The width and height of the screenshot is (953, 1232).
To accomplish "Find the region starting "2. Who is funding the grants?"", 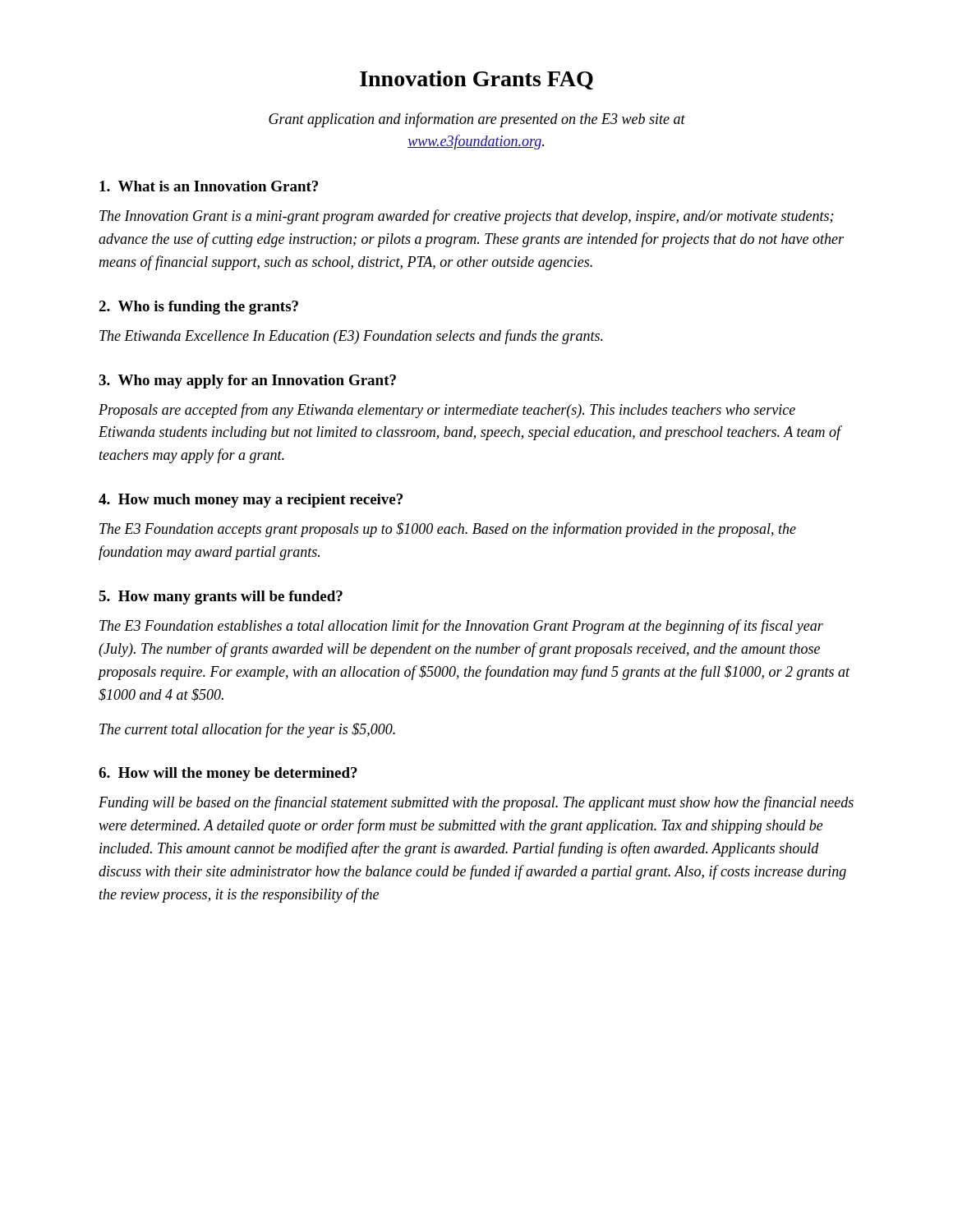I will [x=199, y=306].
